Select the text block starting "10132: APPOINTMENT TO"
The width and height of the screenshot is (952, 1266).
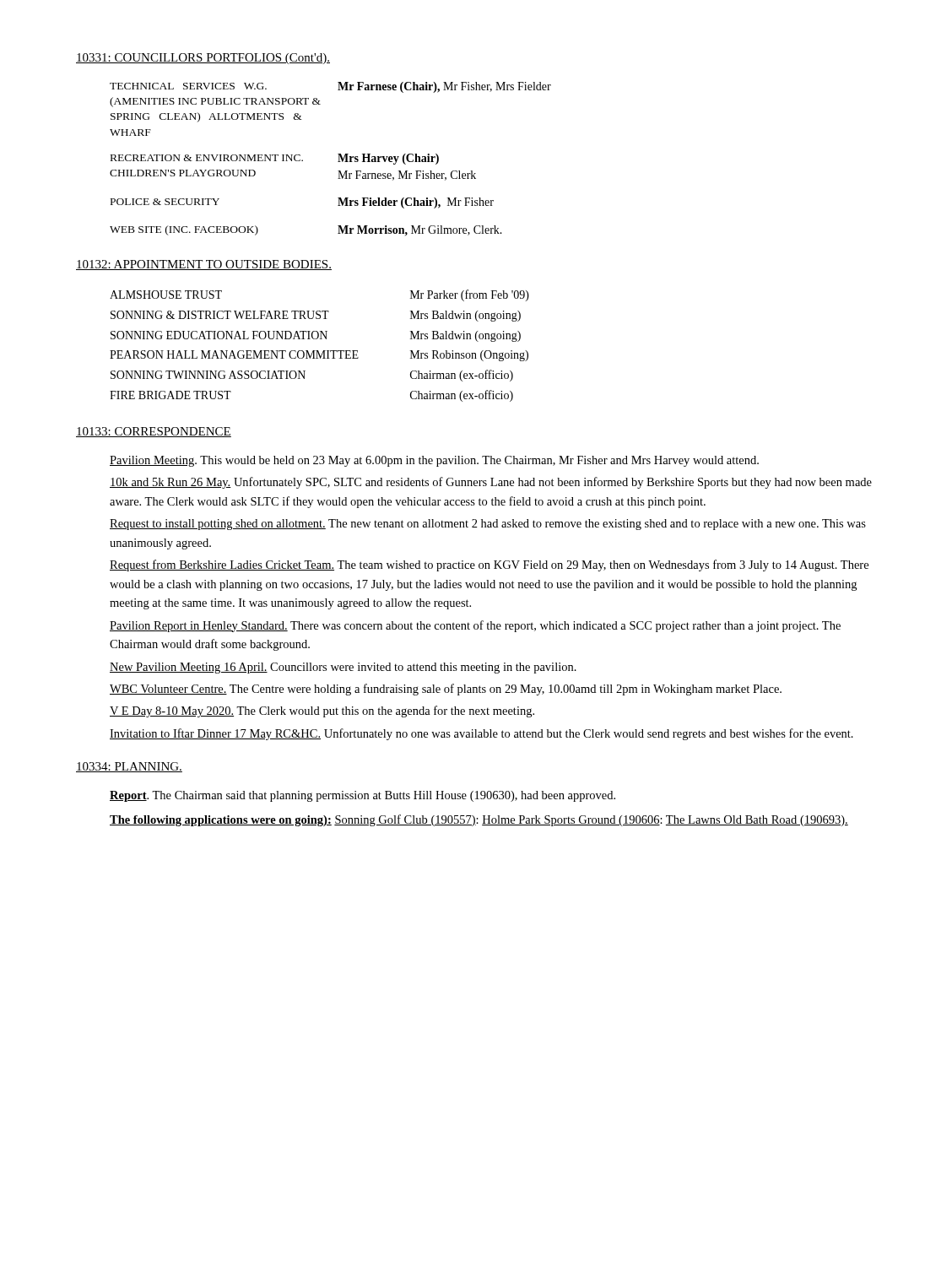204,264
